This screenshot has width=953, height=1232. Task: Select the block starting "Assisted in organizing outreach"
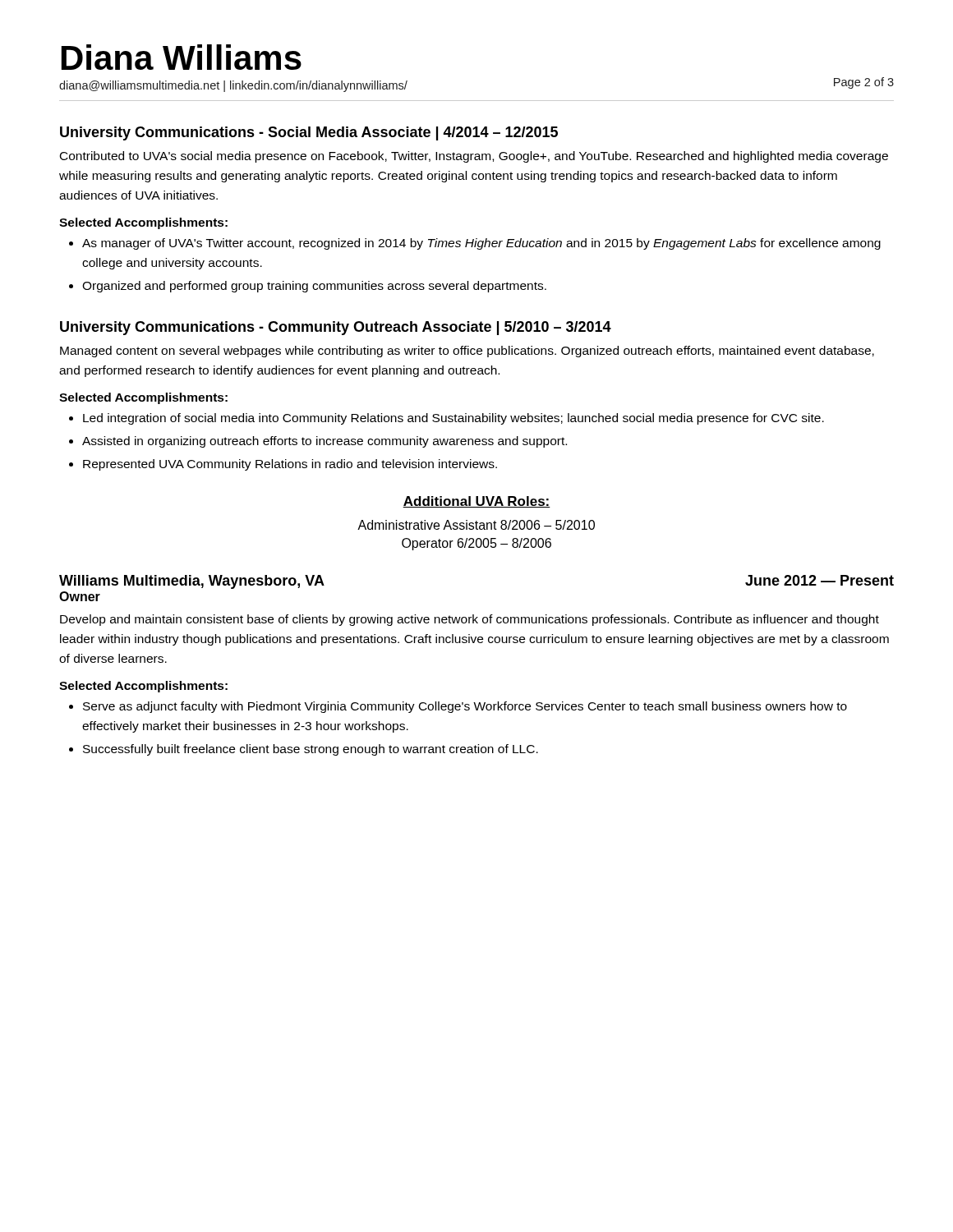click(x=325, y=441)
